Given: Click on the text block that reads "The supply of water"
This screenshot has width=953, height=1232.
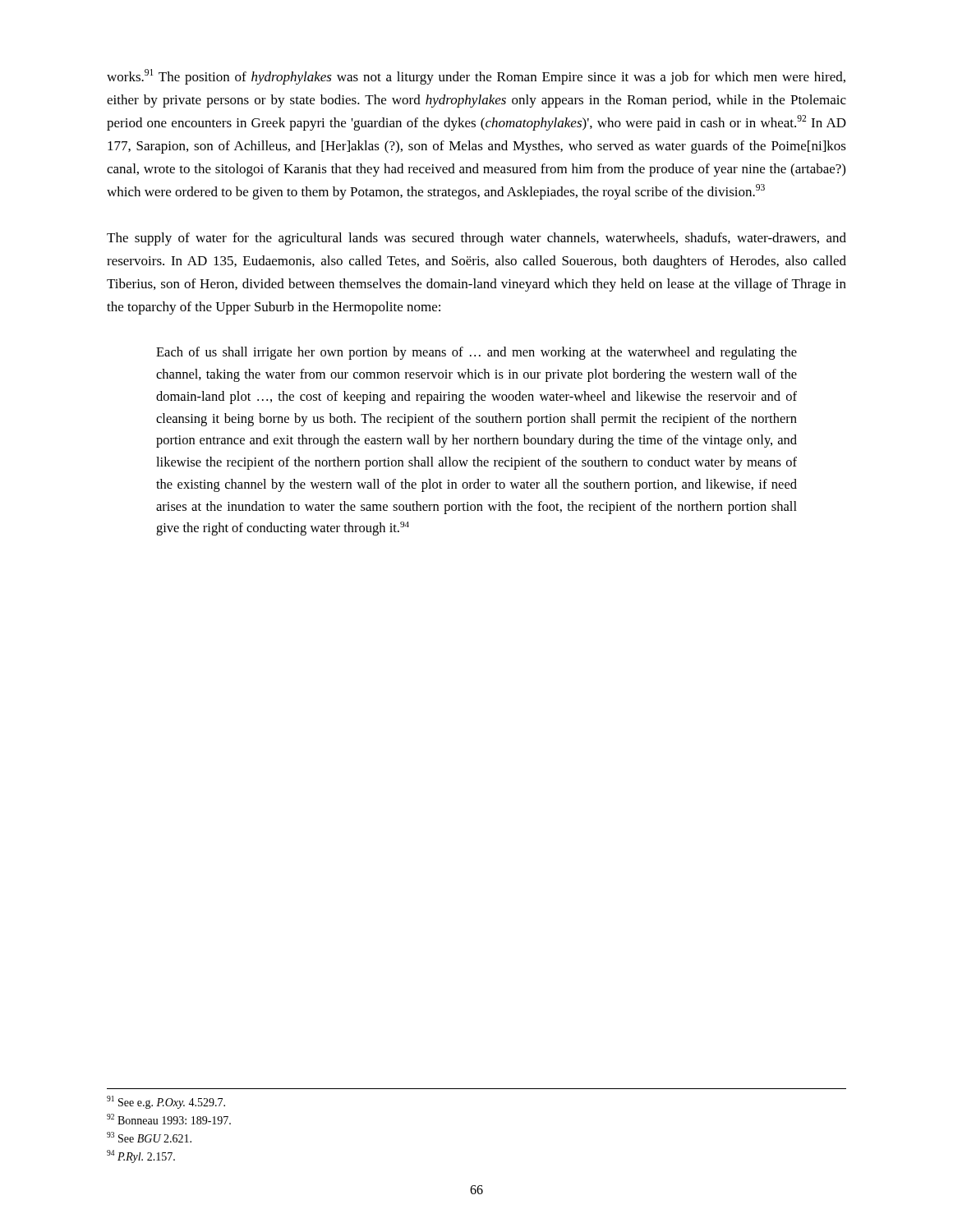Looking at the screenshot, I should tap(476, 273).
